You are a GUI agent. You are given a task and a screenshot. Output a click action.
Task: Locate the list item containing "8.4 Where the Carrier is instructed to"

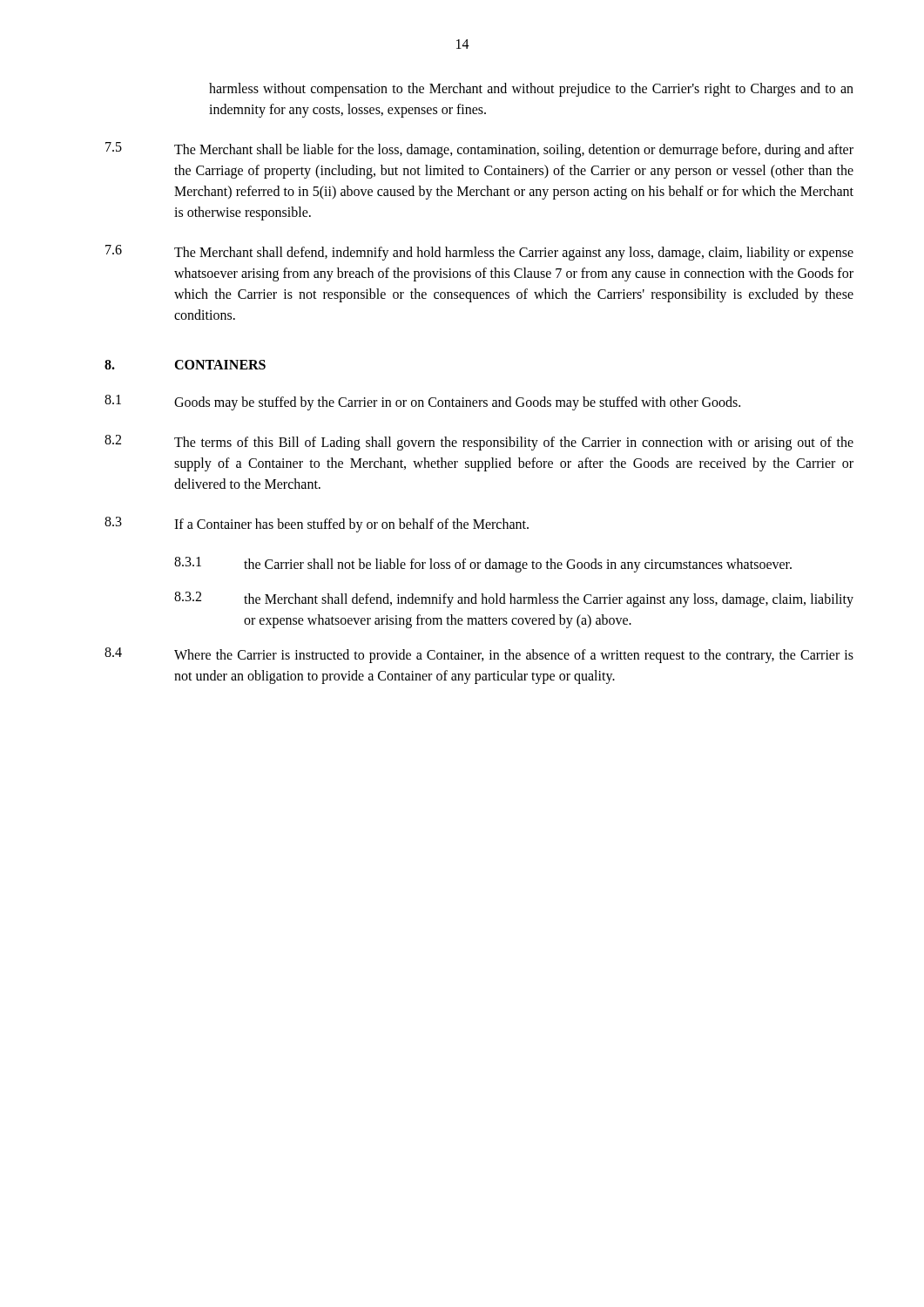(479, 666)
